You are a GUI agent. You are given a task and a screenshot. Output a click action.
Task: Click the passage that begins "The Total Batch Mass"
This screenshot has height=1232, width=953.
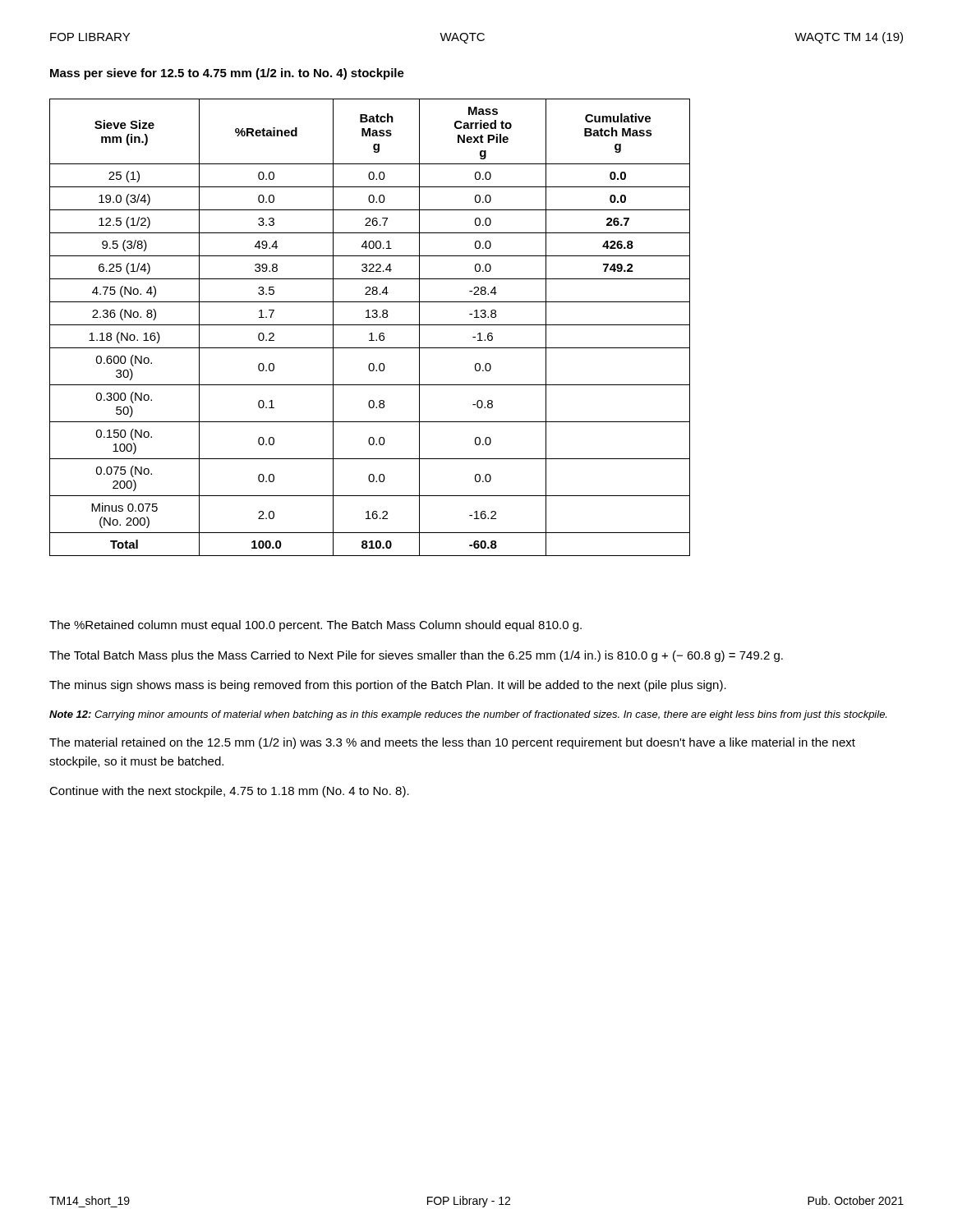coord(476,655)
